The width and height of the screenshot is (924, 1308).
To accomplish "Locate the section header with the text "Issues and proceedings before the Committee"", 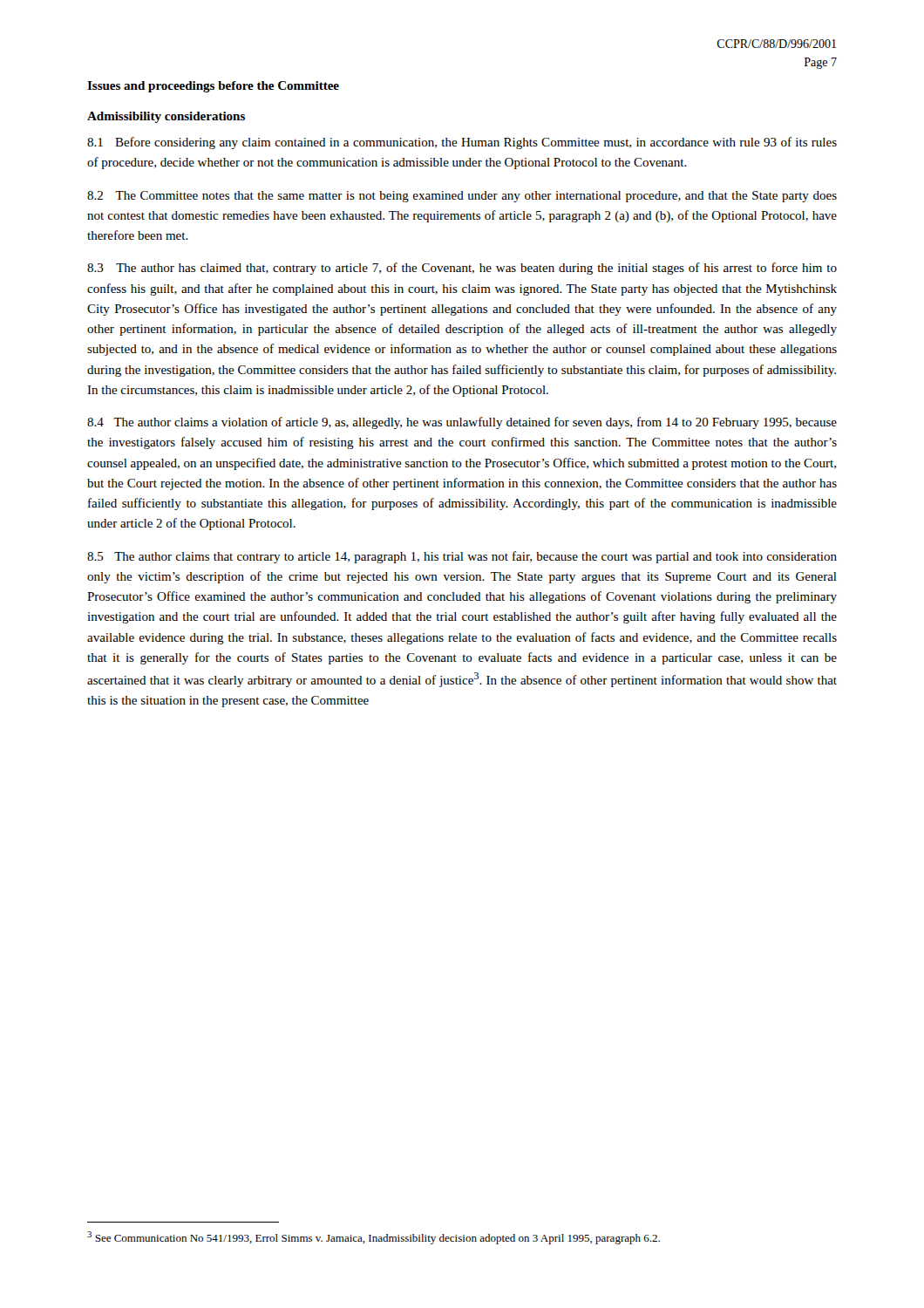I will [x=213, y=85].
